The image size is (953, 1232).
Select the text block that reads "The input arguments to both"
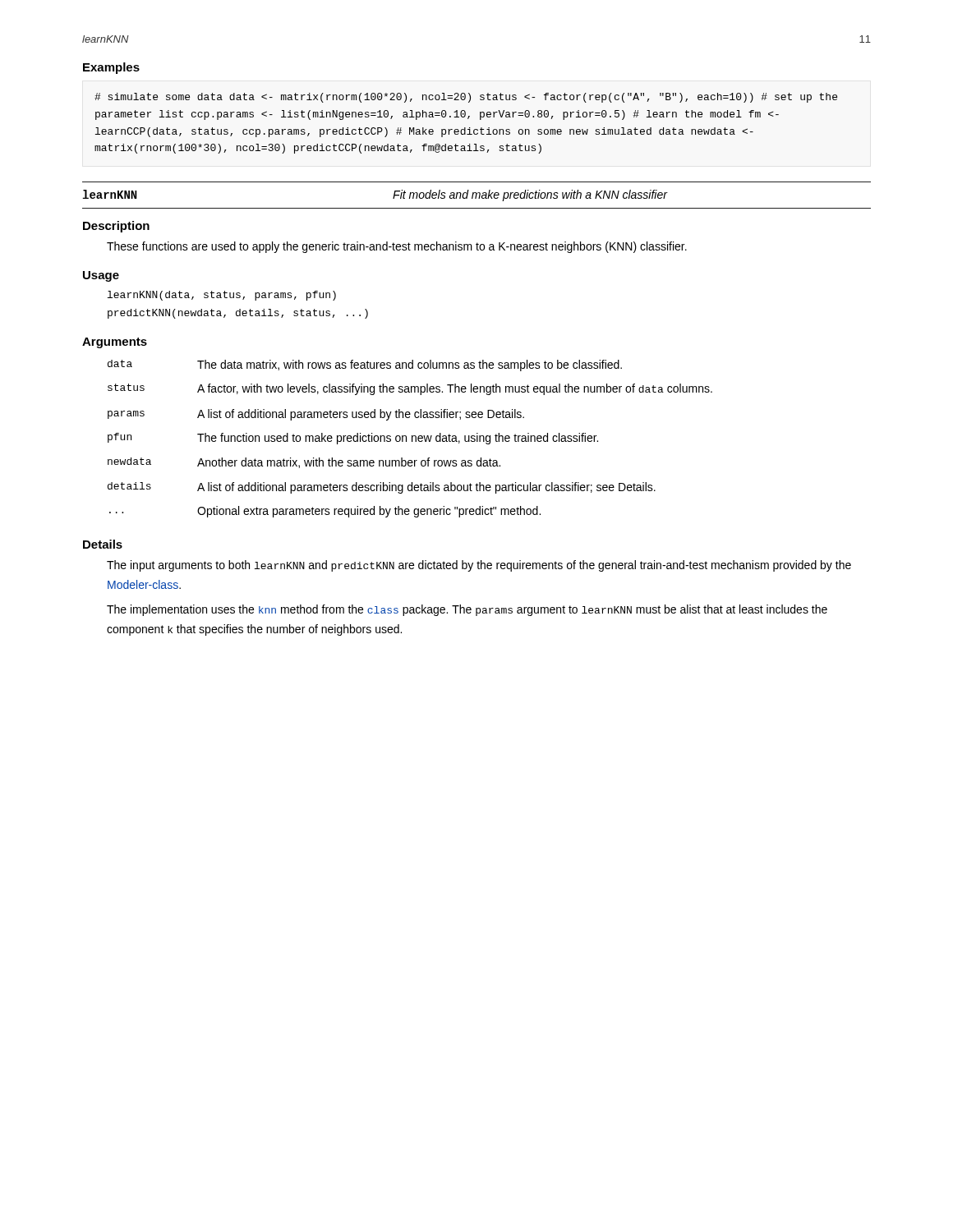click(x=479, y=575)
